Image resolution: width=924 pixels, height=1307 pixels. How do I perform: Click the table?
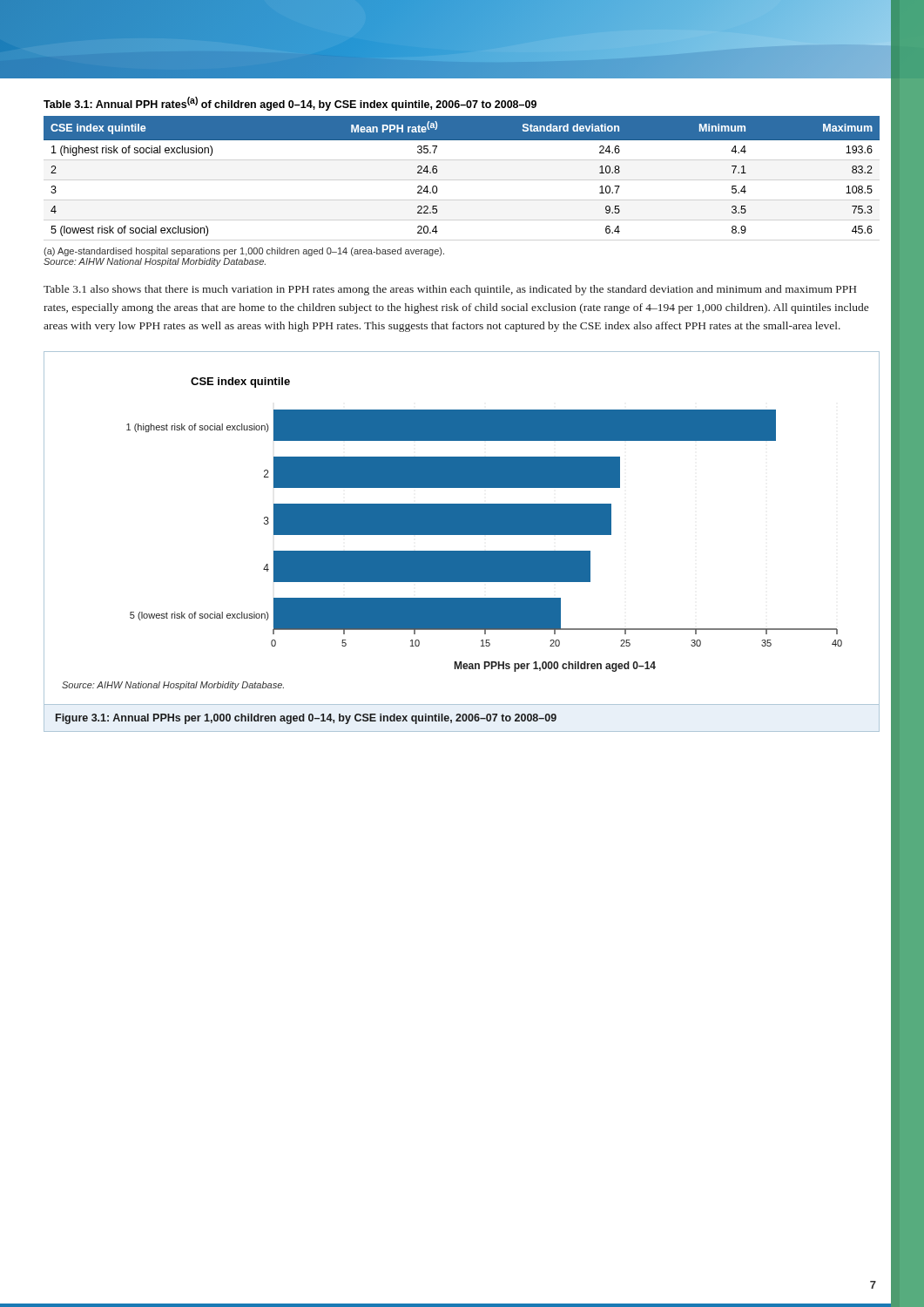[462, 178]
